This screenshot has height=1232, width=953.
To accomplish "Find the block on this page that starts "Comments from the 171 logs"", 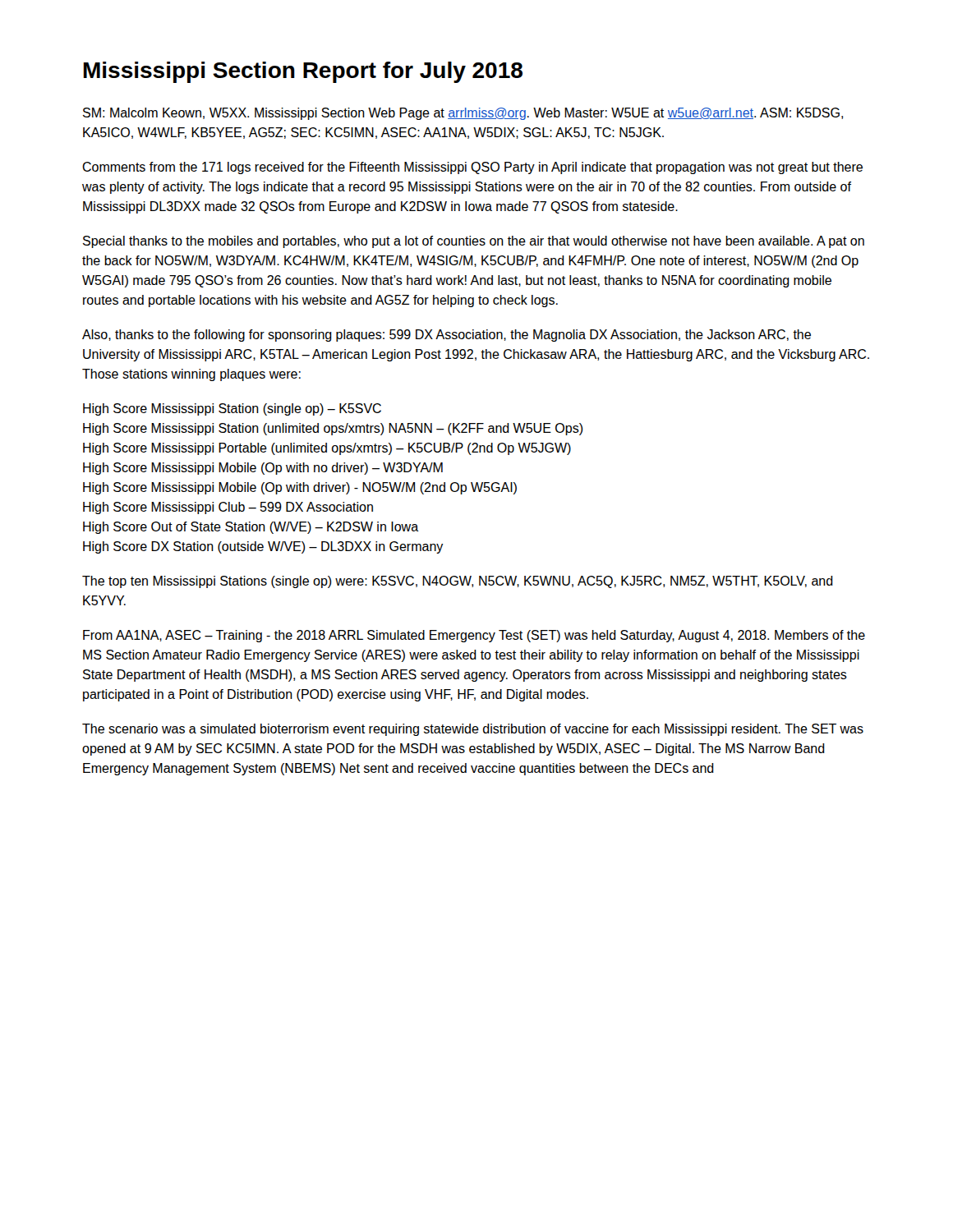I will point(473,187).
